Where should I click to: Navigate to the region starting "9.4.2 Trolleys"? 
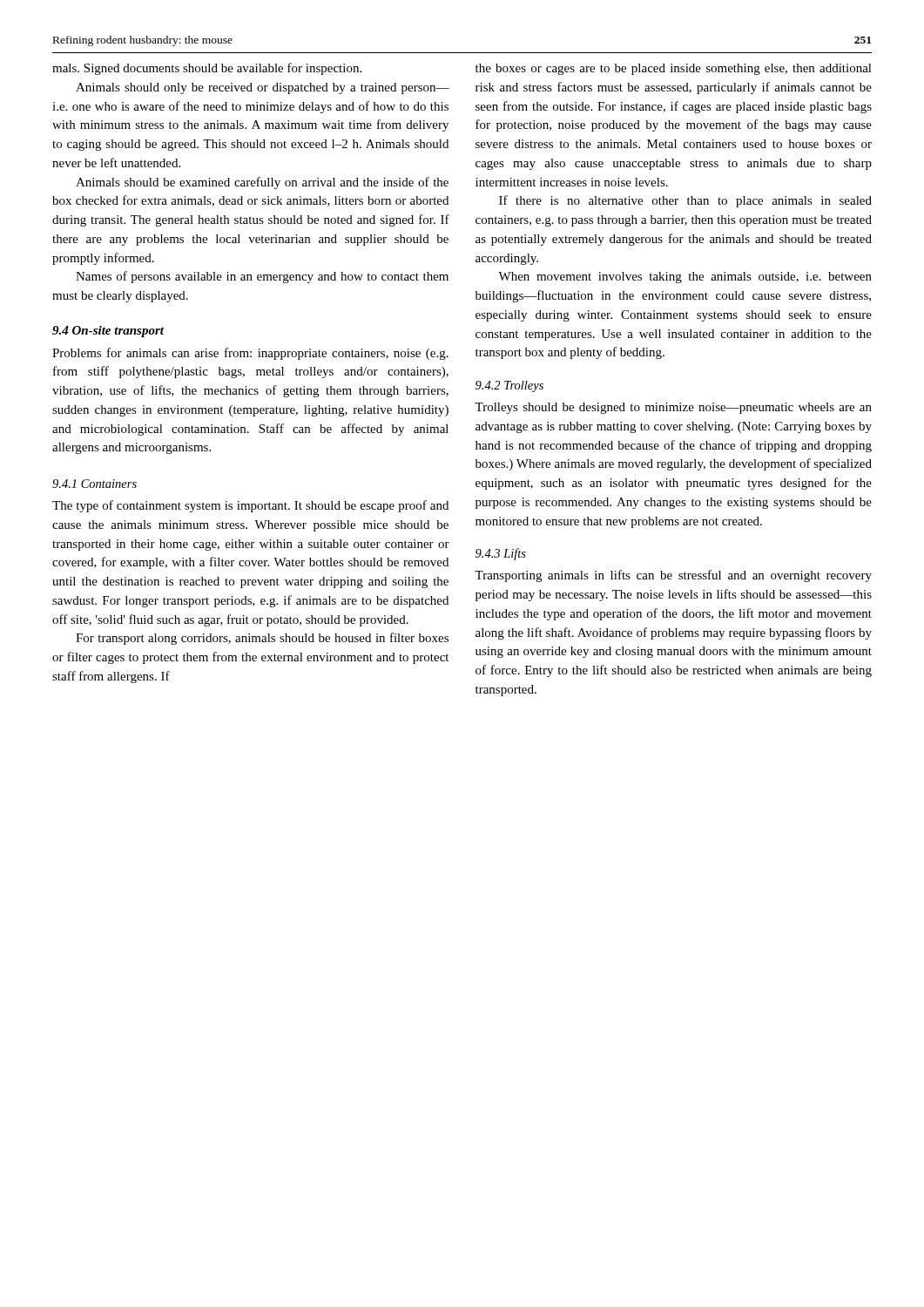coord(509,385)
